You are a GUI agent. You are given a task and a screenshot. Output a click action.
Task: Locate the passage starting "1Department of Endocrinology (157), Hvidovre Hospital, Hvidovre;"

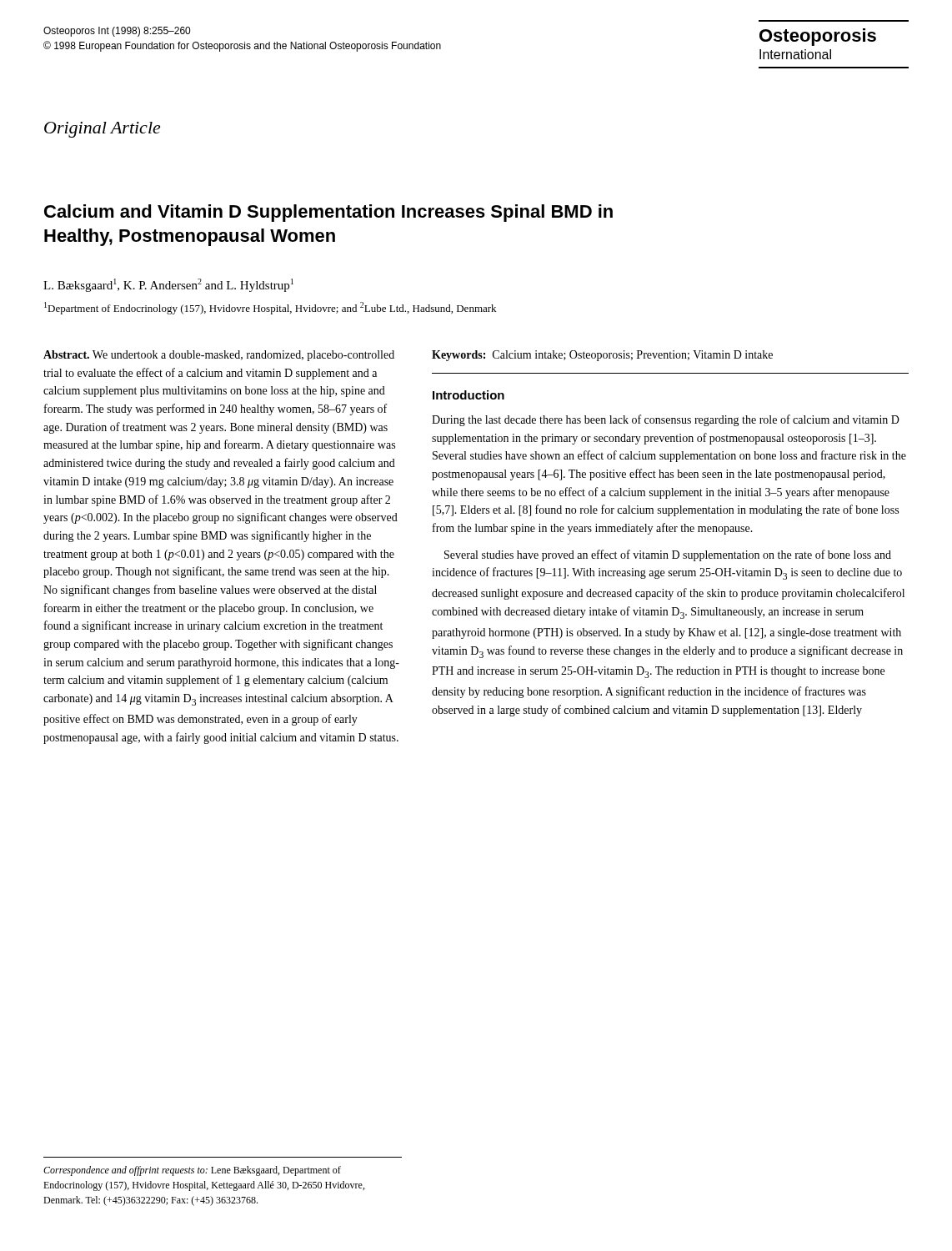pos(270,307)
